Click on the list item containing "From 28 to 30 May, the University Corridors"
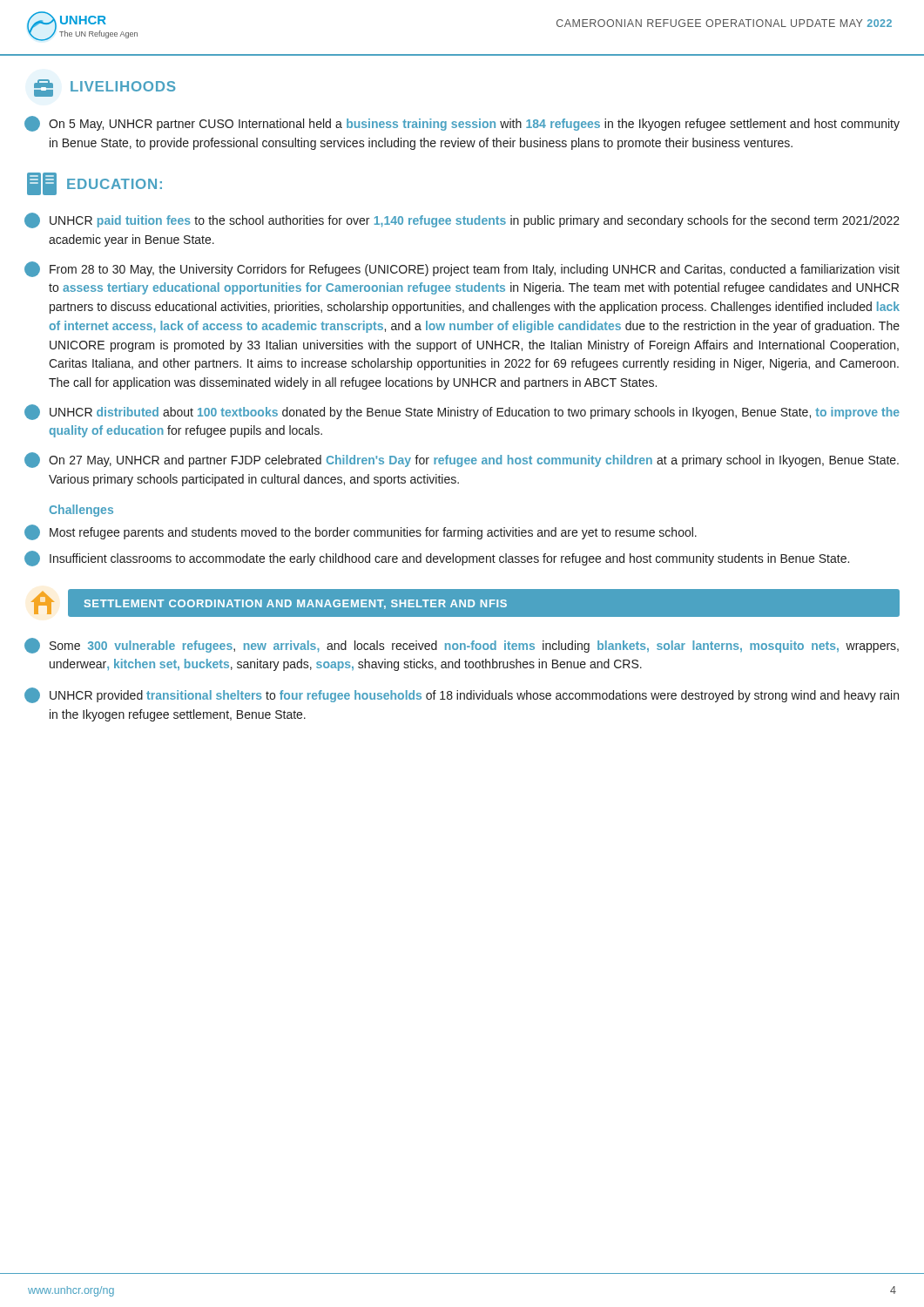 [x=462, y=326]
